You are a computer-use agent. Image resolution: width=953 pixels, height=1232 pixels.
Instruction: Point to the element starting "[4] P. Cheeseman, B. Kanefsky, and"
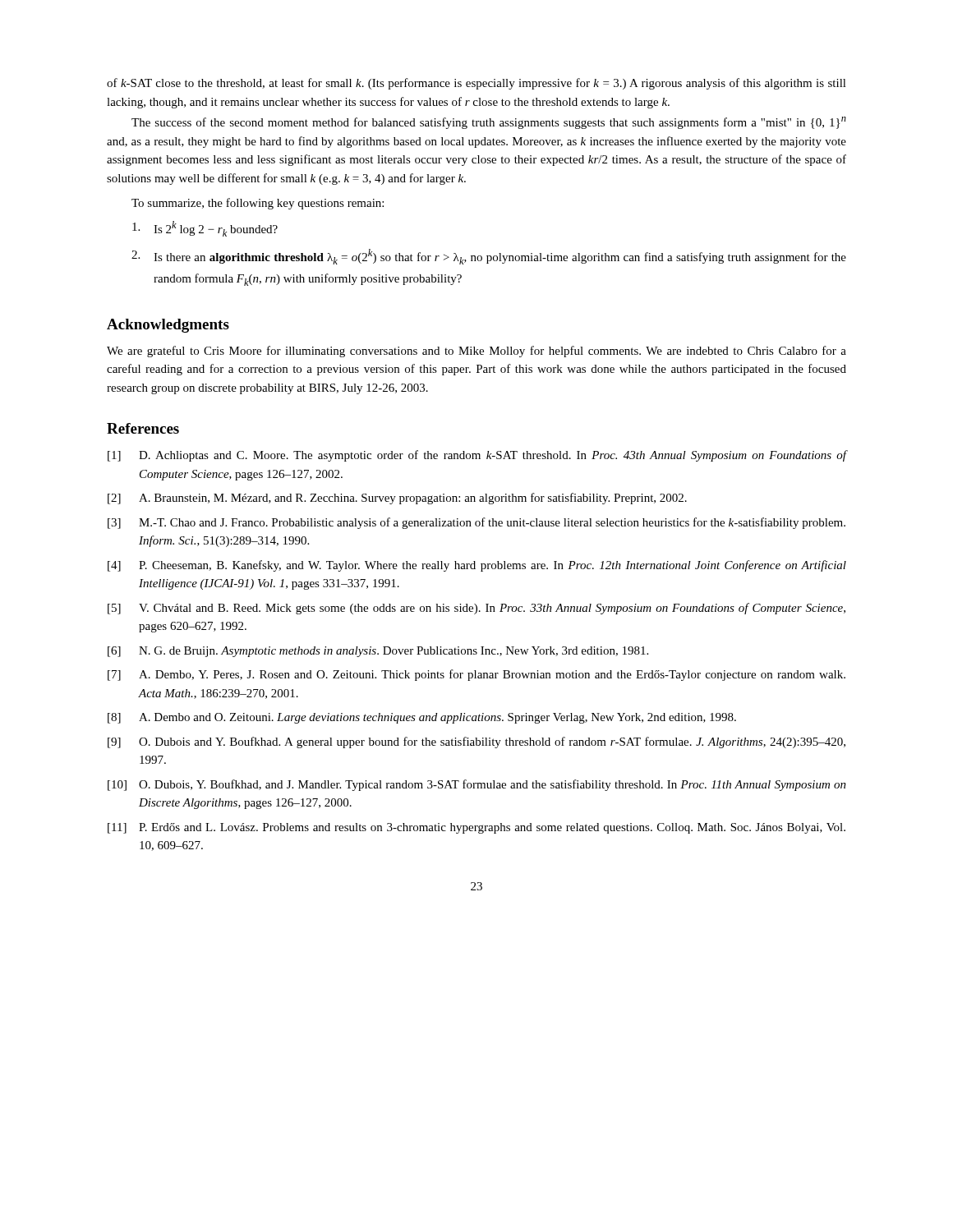[x=476, y=574]
